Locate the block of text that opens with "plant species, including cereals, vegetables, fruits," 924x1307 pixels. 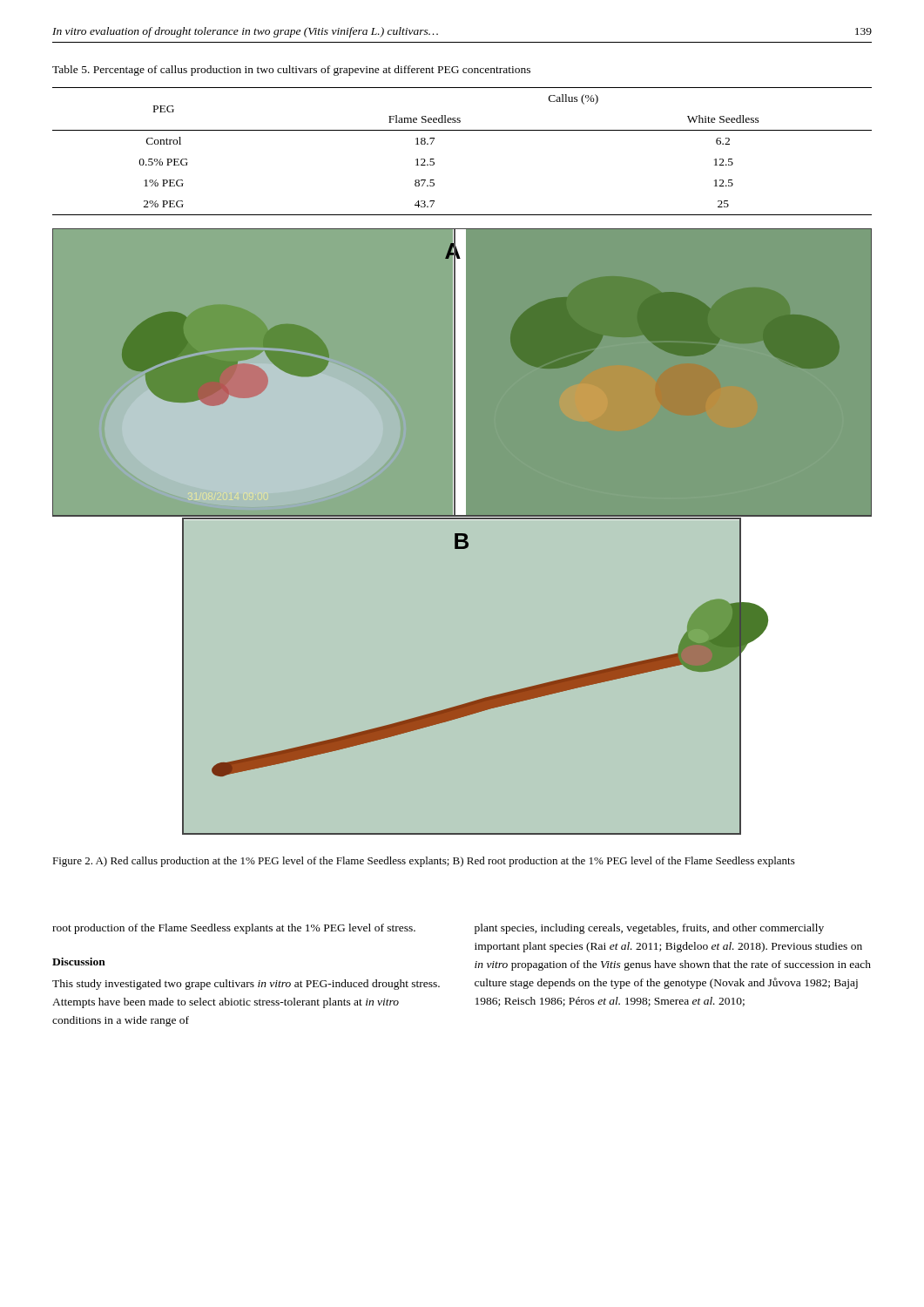673,964
